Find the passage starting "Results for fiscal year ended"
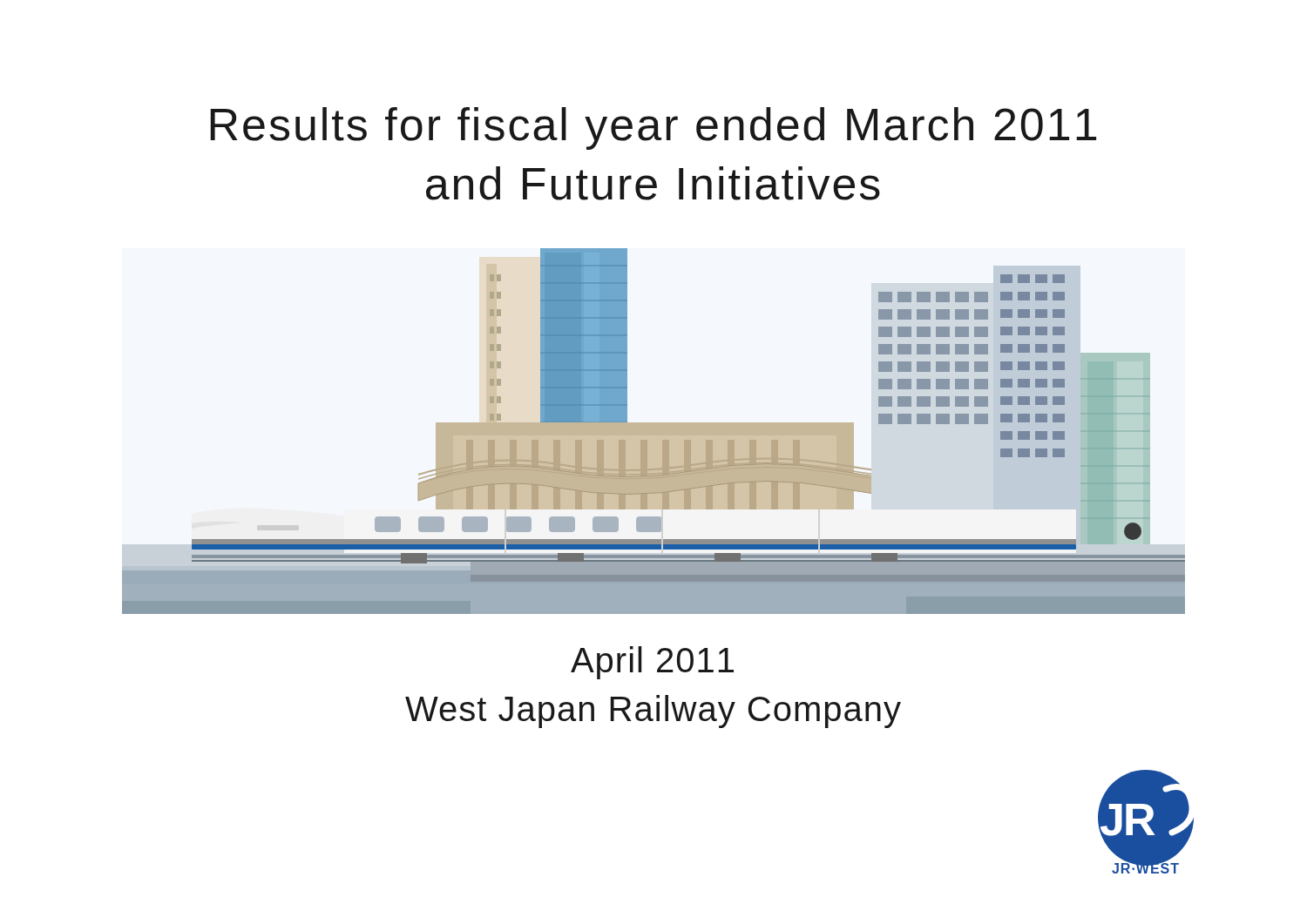Viewport: 1307px width, 924px height. click(654, 155)
